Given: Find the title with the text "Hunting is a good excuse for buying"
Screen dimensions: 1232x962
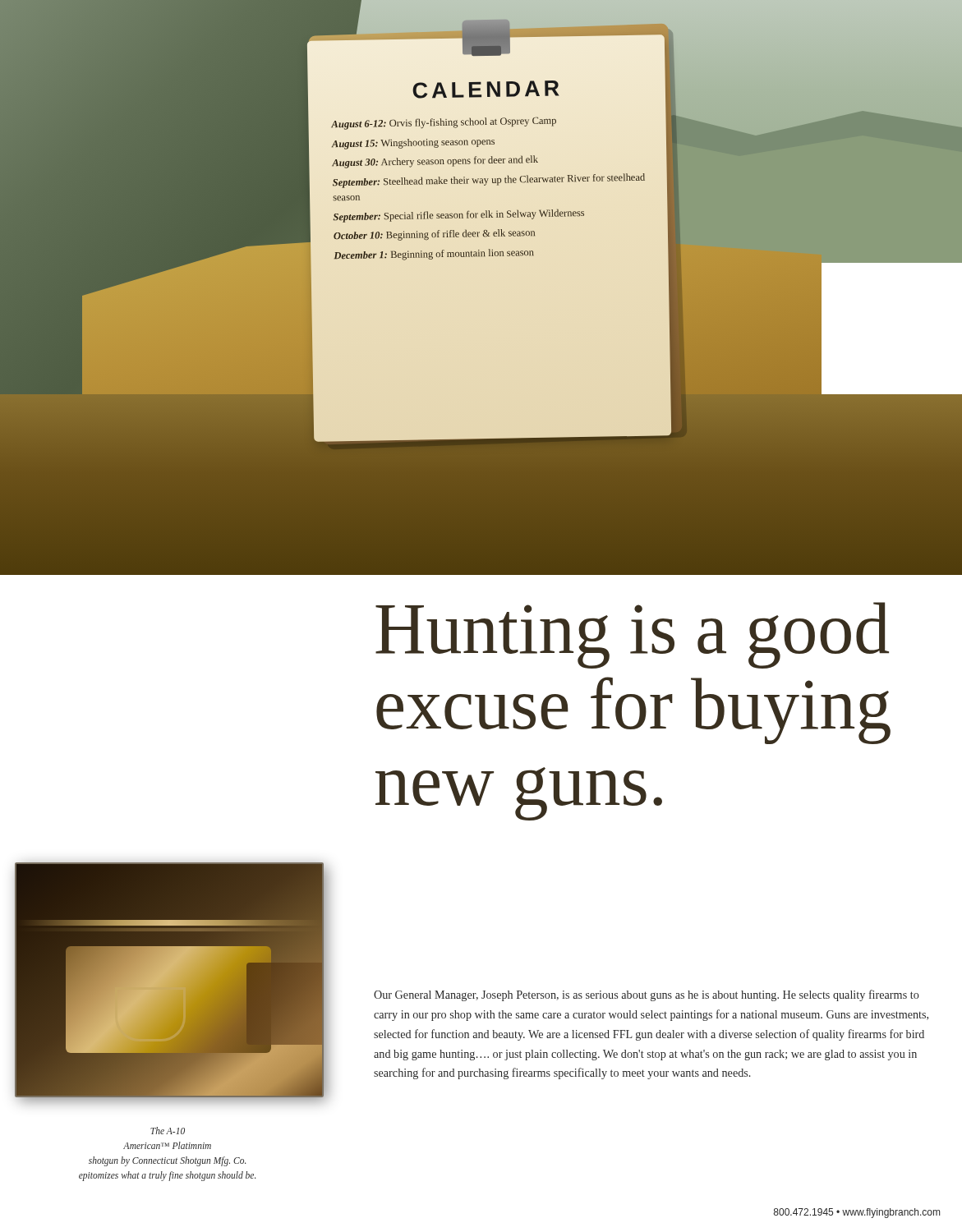Looking at the screenshot, I should pyautogui.click(x=661, y=706).
